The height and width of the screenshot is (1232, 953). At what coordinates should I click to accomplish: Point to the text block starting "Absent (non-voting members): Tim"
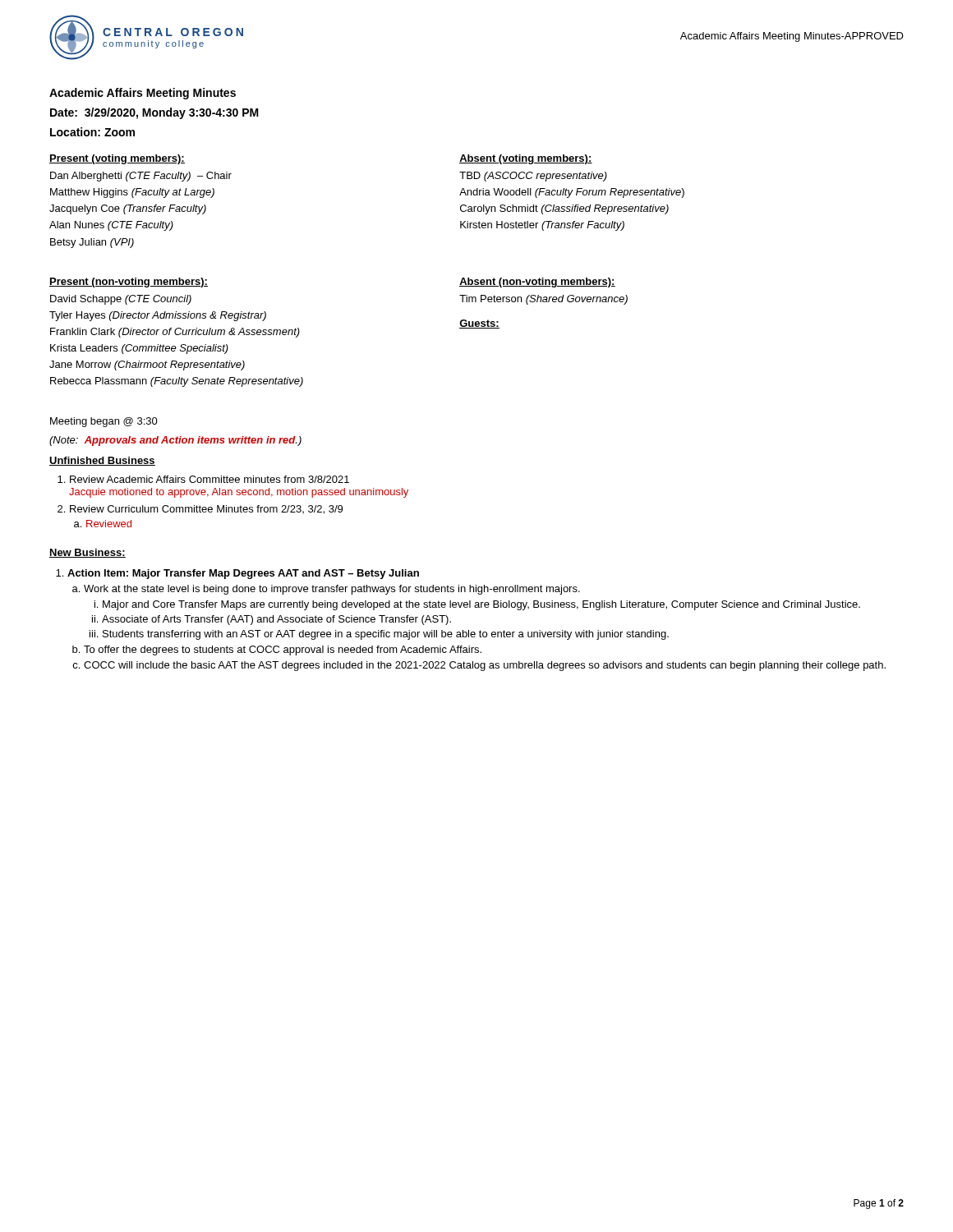pos(537,283)
